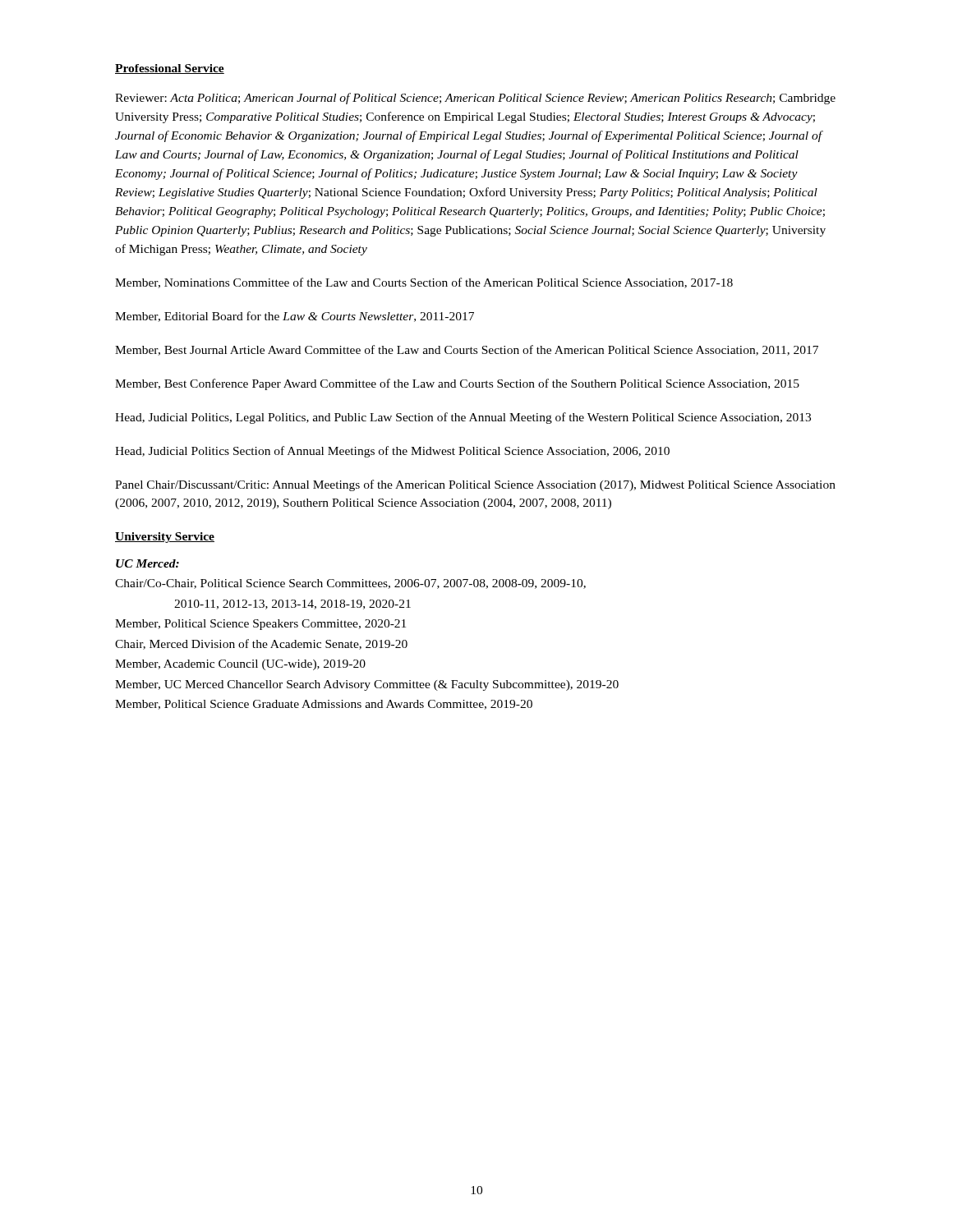Point to "UC Merced:"
Viewport: 953px width, 1232px height.
coord(147,563)
